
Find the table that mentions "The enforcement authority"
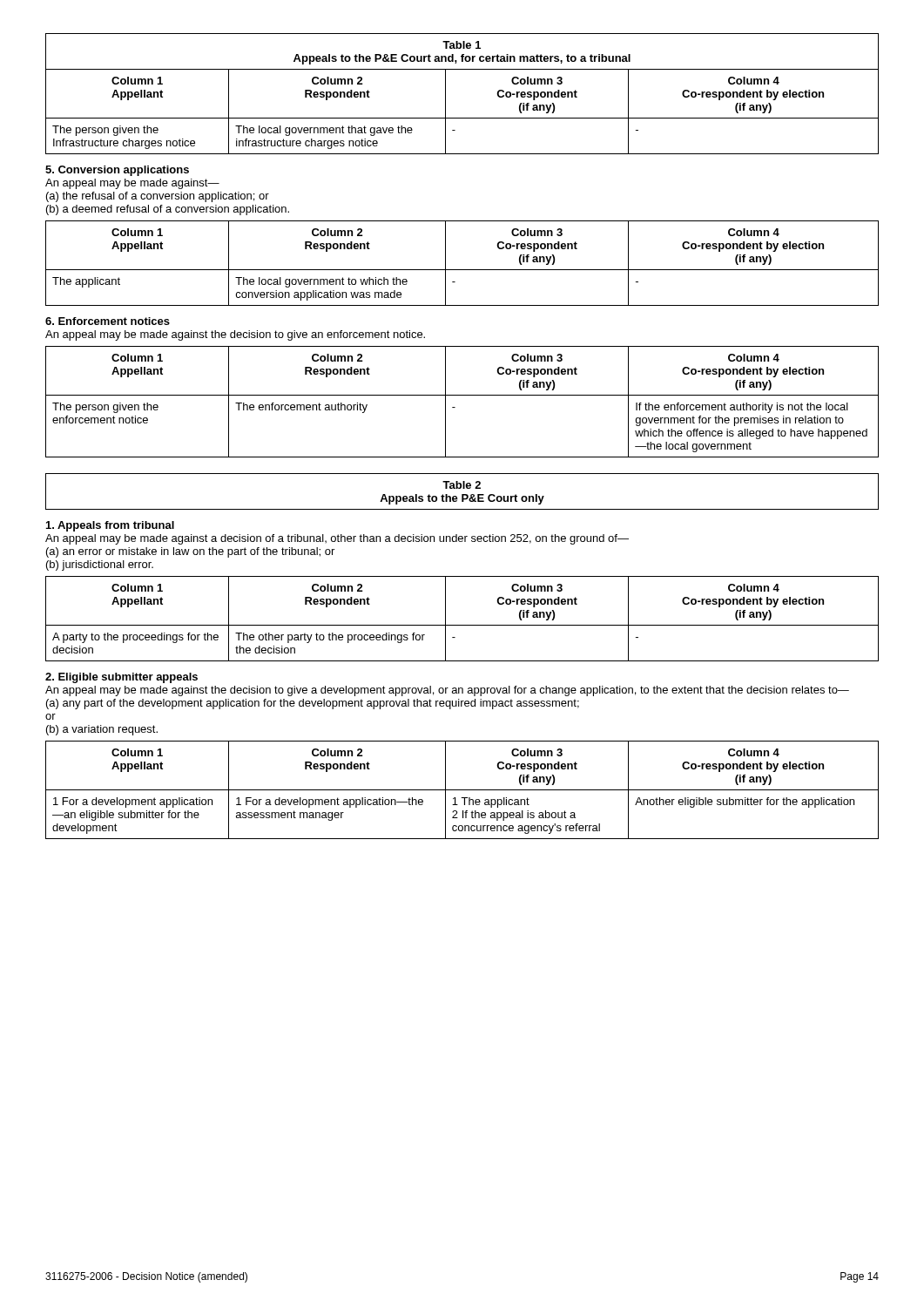(x=462, y=402)
